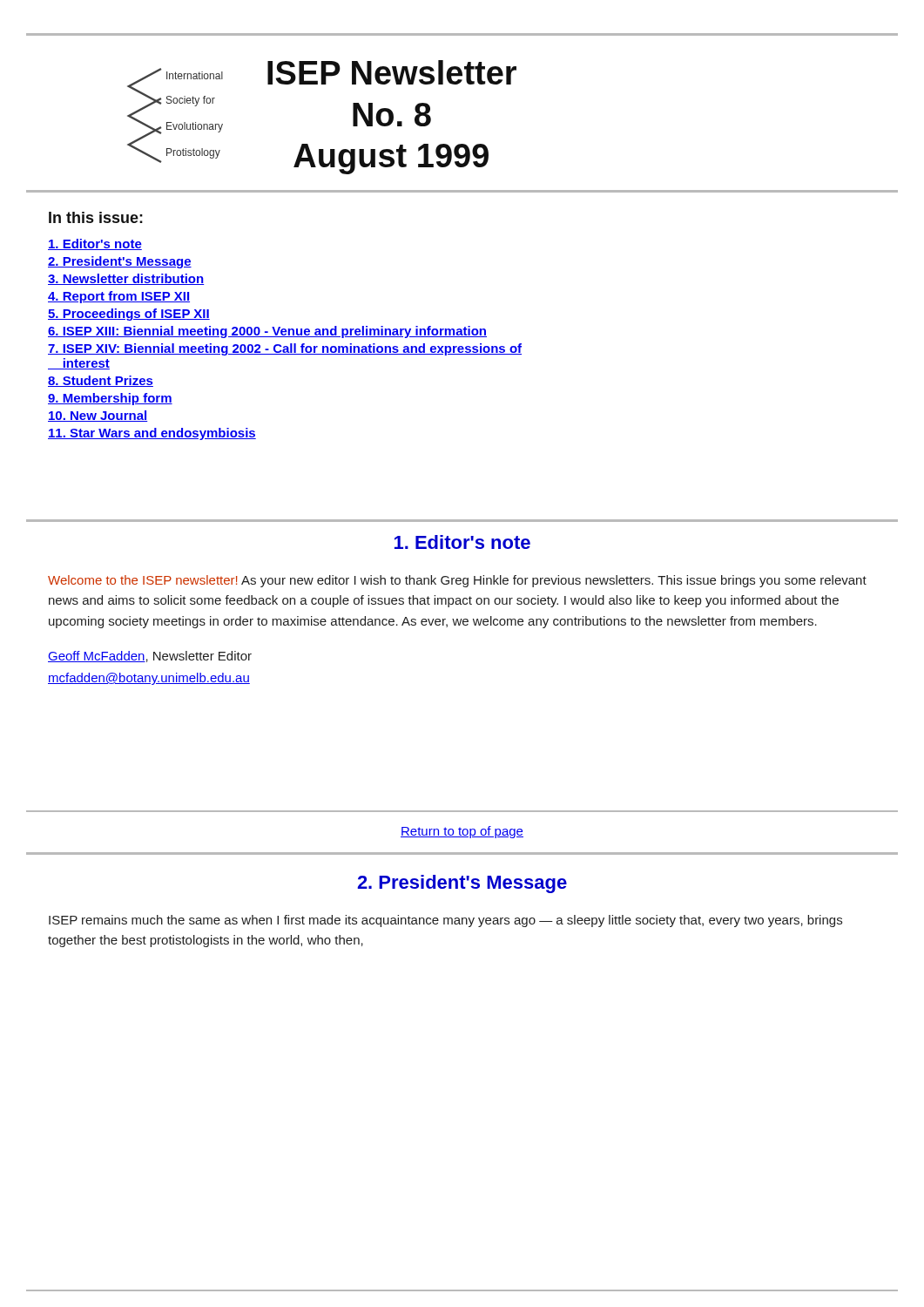The image size is (924, 1307).
Task: Find "Editor's note" on this page
Action: click(95, 244)
